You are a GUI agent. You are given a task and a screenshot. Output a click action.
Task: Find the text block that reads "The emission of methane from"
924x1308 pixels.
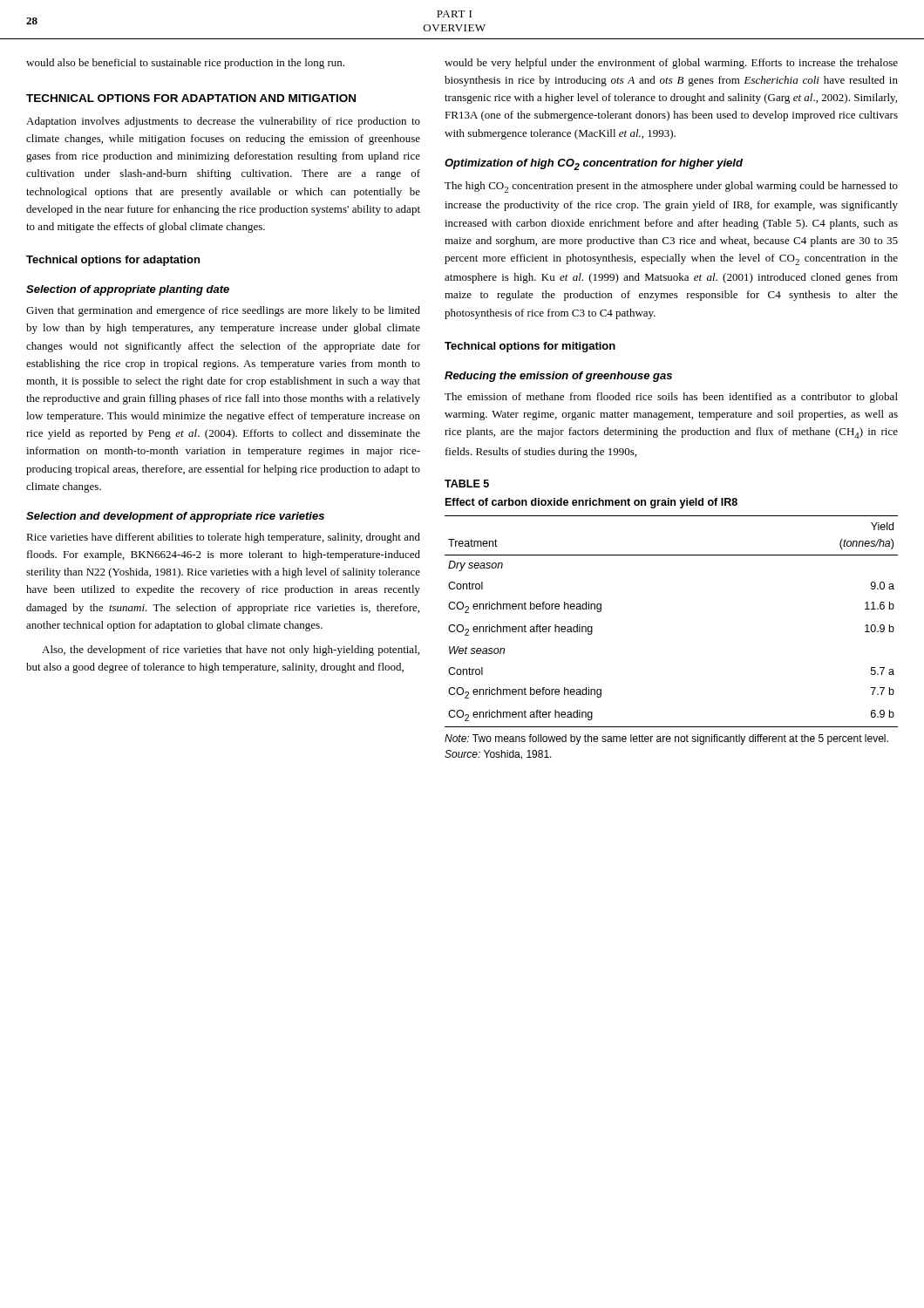pyautogui.click(x=671, y=424)
